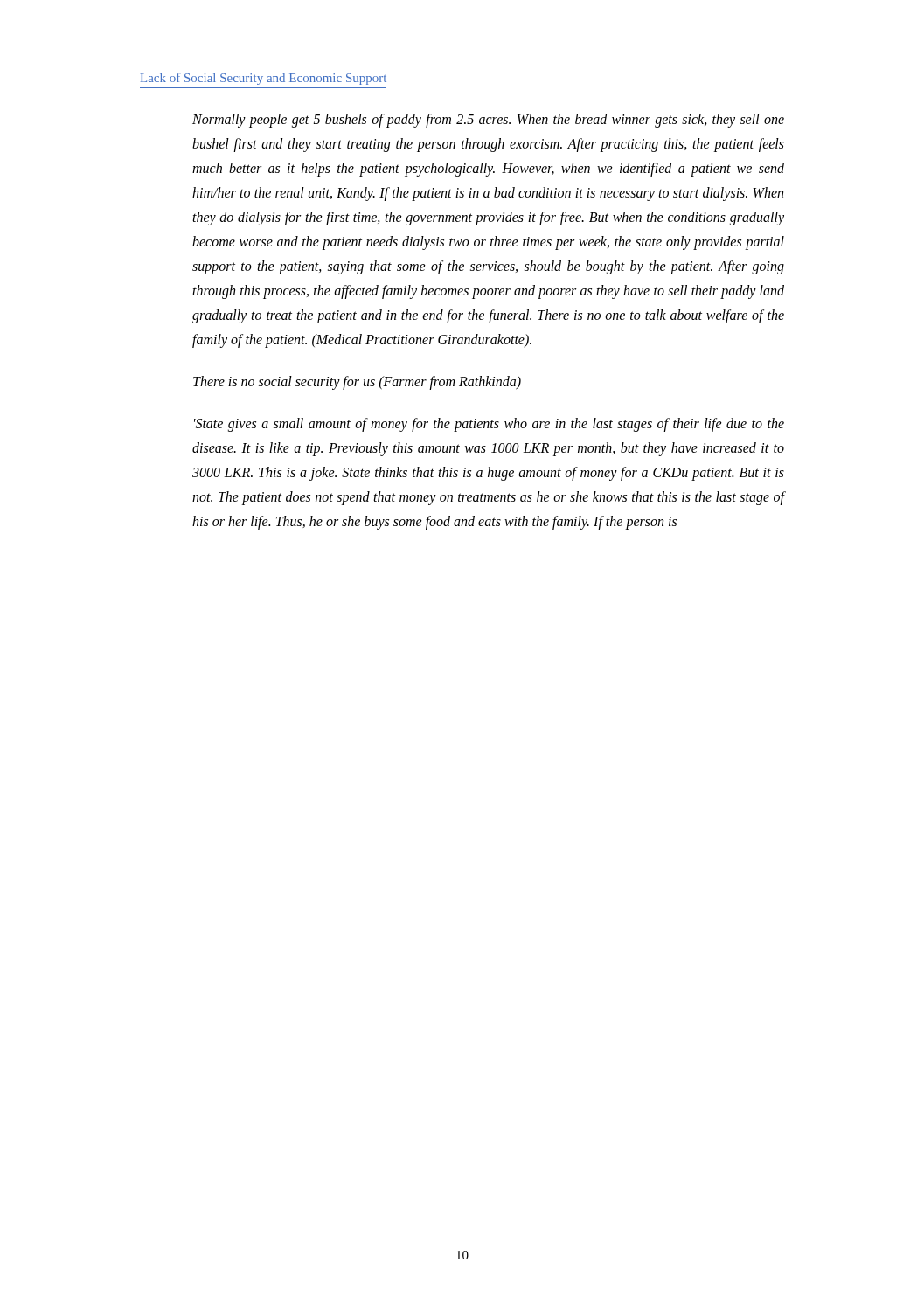Locate the text "Lack of Social Security and Economic Support"

pyautogui.click(x=263, y=78)
